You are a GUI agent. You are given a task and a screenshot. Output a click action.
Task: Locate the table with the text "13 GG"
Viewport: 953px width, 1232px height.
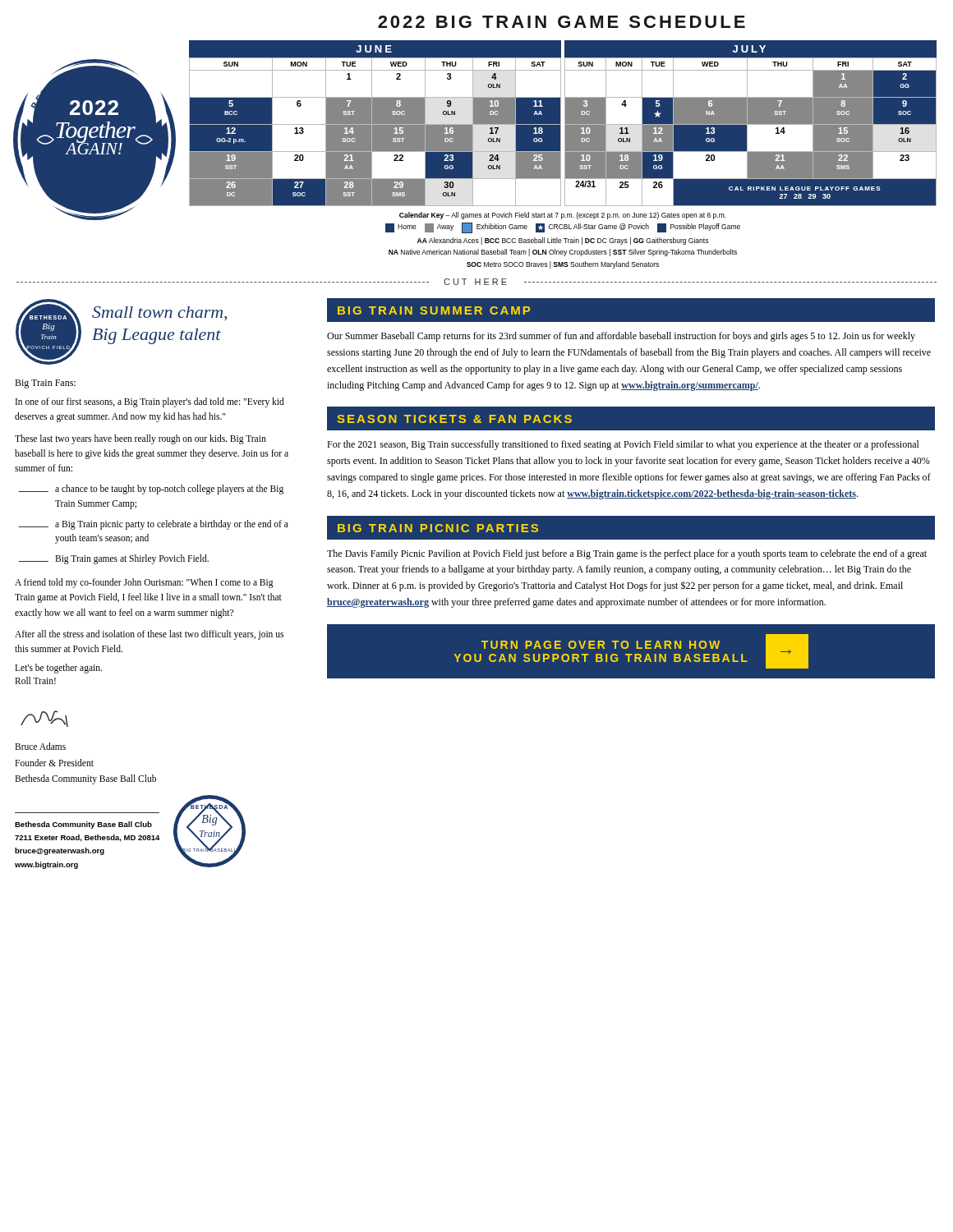point(750,132)
